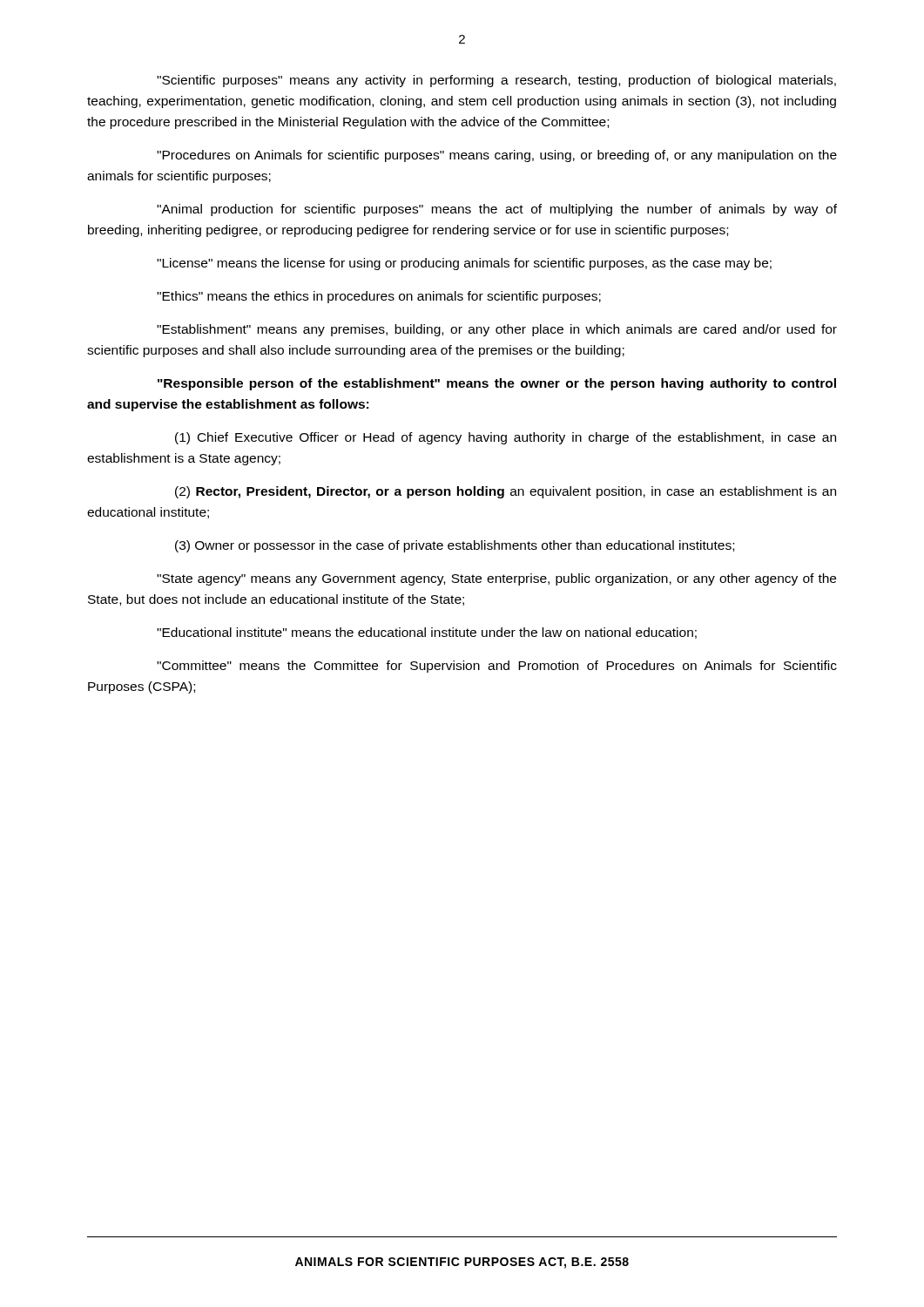Click on the text block with the text ""Scientific purposes" means any activity in performing"
The height and width of the screenshot is (1307, 924).
[462, 101]
